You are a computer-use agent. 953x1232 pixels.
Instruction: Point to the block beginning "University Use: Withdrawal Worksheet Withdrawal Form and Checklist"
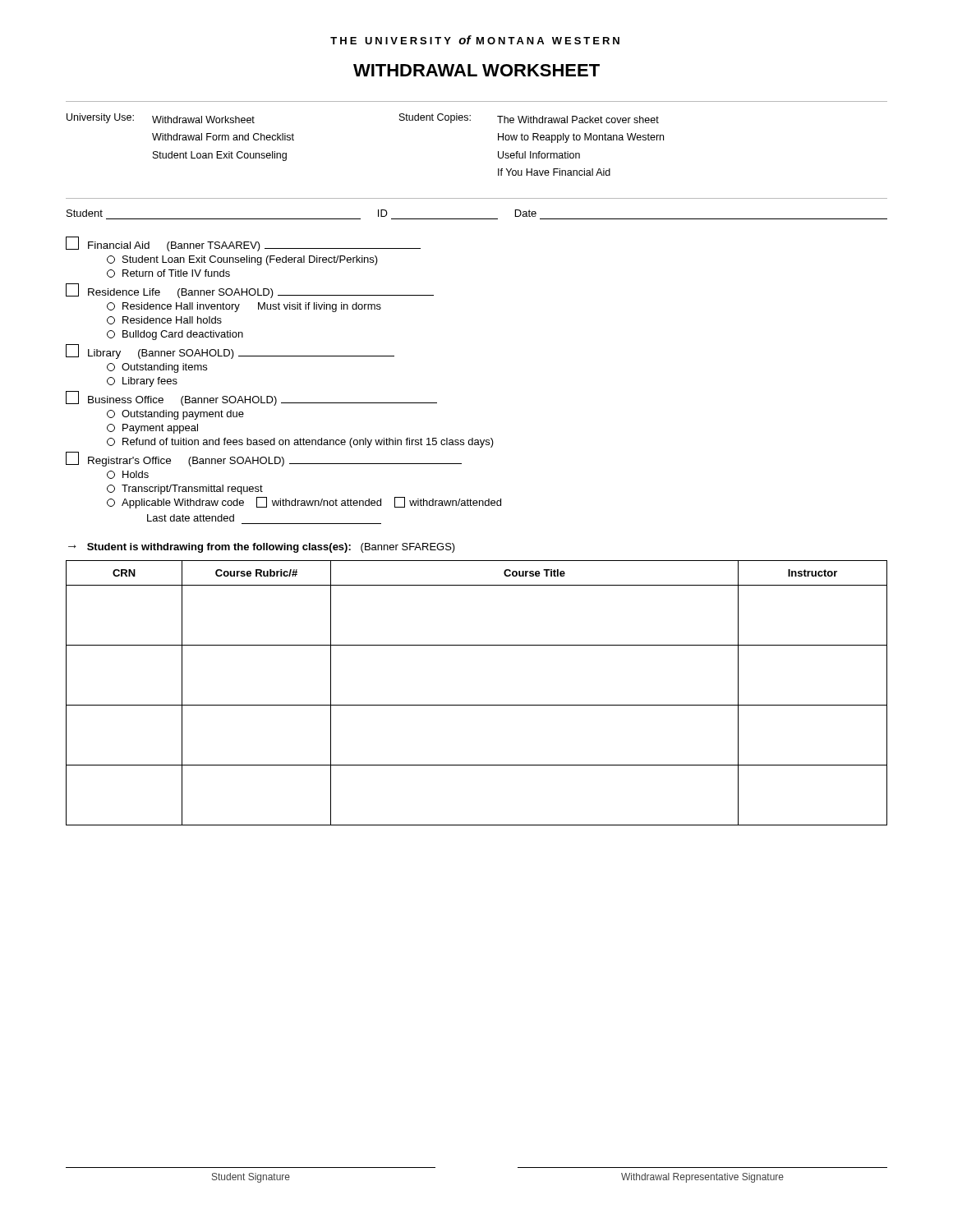point(101,118)
